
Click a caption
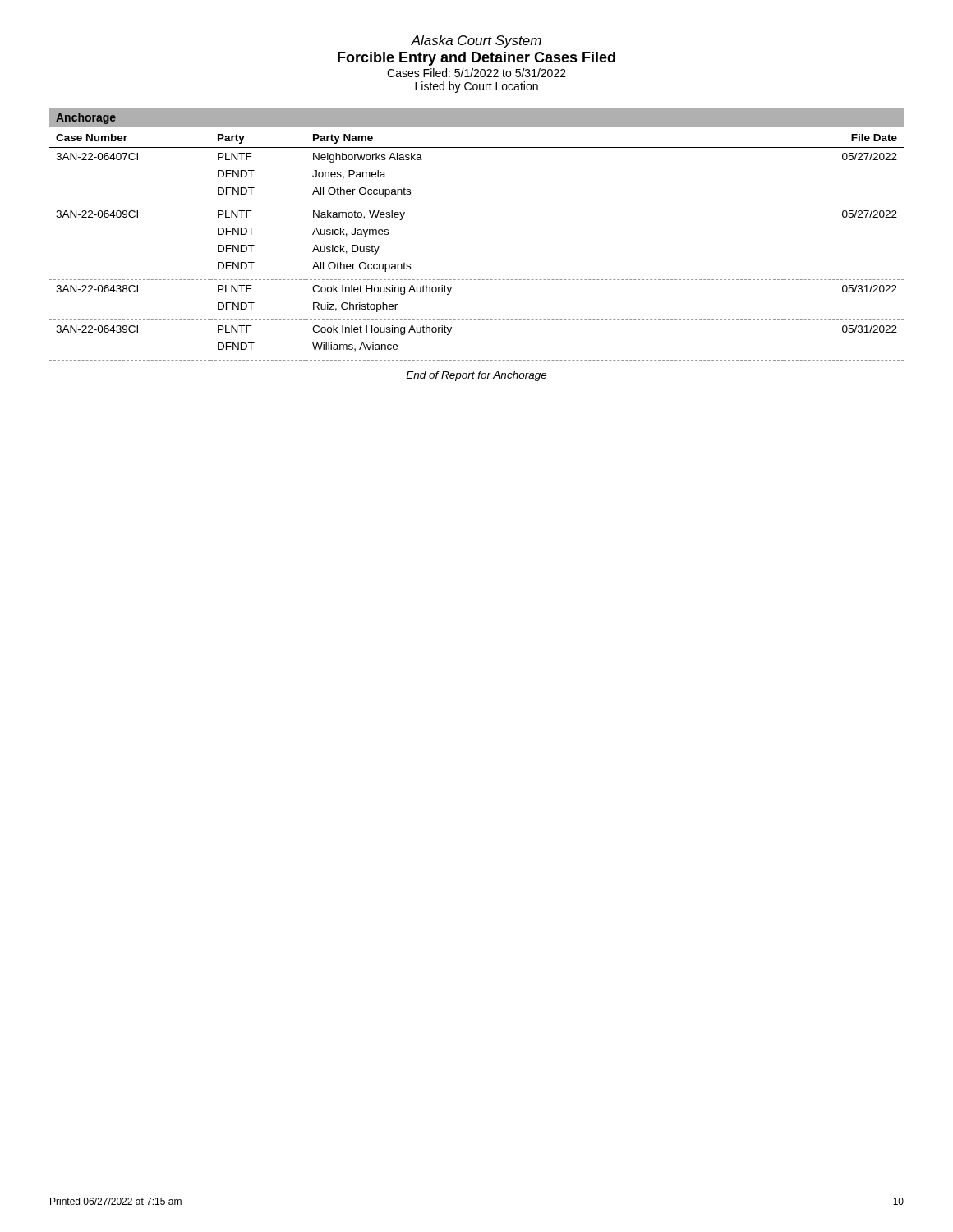tap(476, 375)
